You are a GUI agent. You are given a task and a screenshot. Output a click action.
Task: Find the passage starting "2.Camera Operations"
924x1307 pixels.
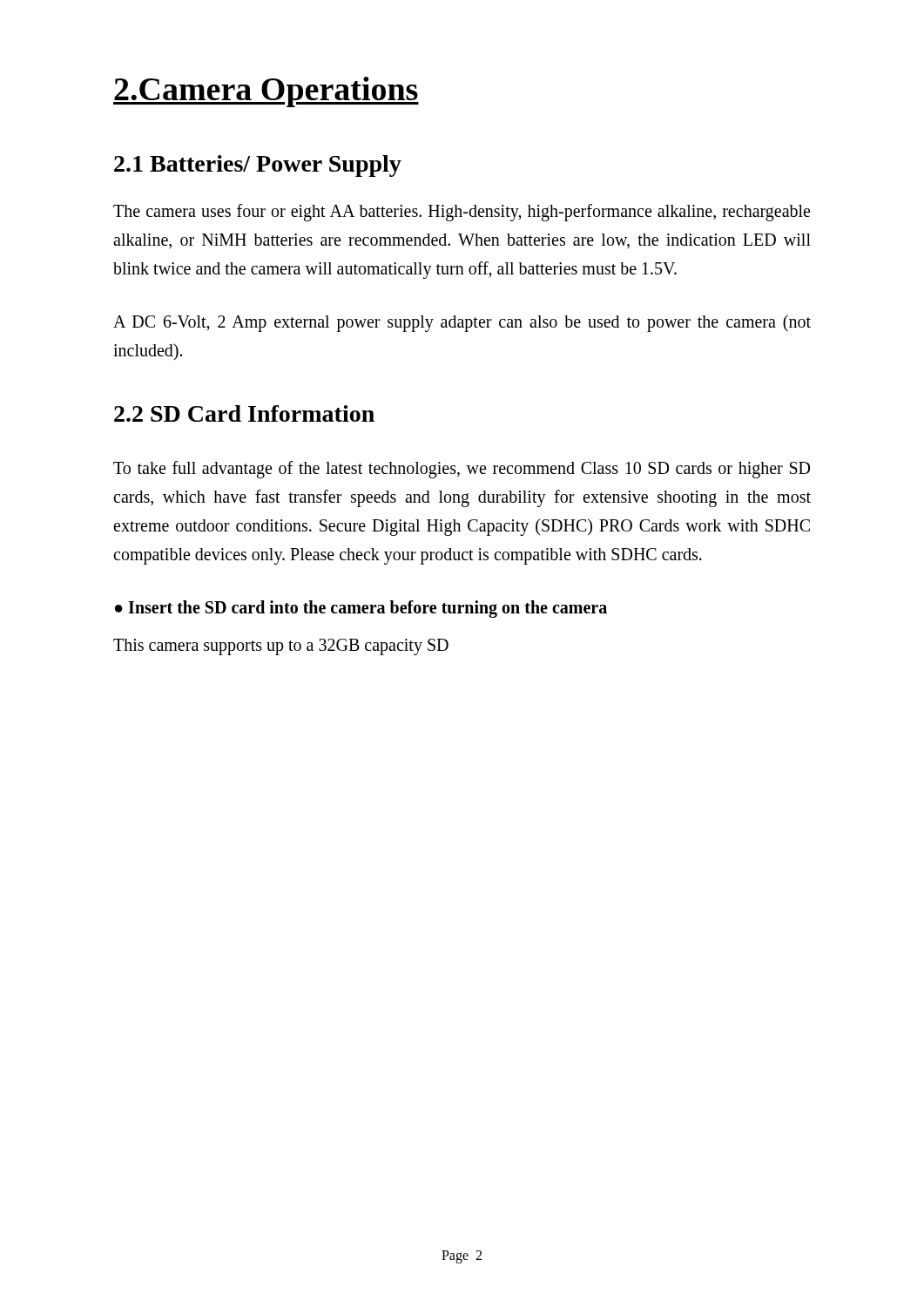pyautogui.click(x=266, y=92)
